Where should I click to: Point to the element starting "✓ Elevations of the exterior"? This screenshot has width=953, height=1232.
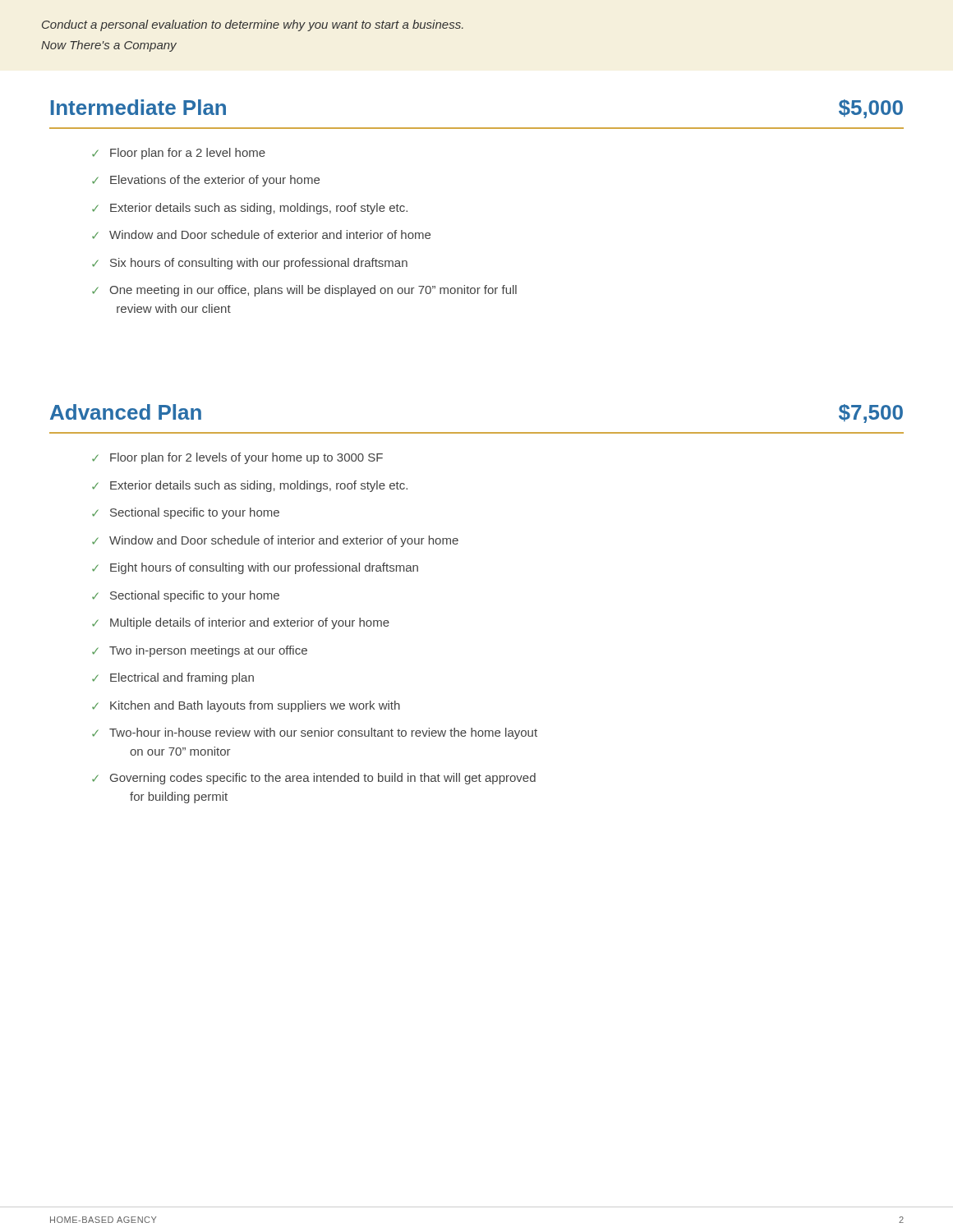[205, 180]
